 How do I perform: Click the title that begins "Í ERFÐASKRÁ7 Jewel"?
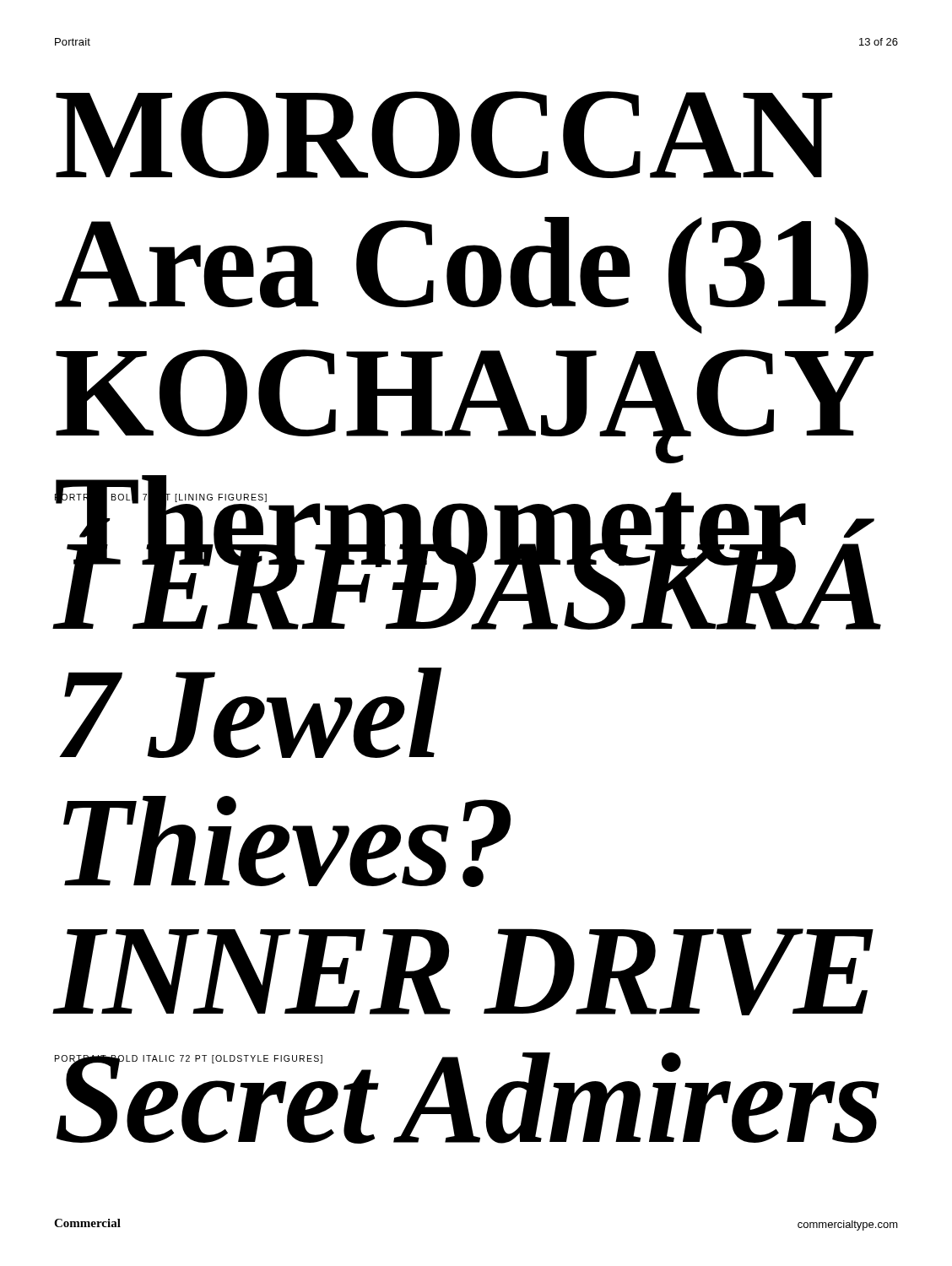pos(469,842)
